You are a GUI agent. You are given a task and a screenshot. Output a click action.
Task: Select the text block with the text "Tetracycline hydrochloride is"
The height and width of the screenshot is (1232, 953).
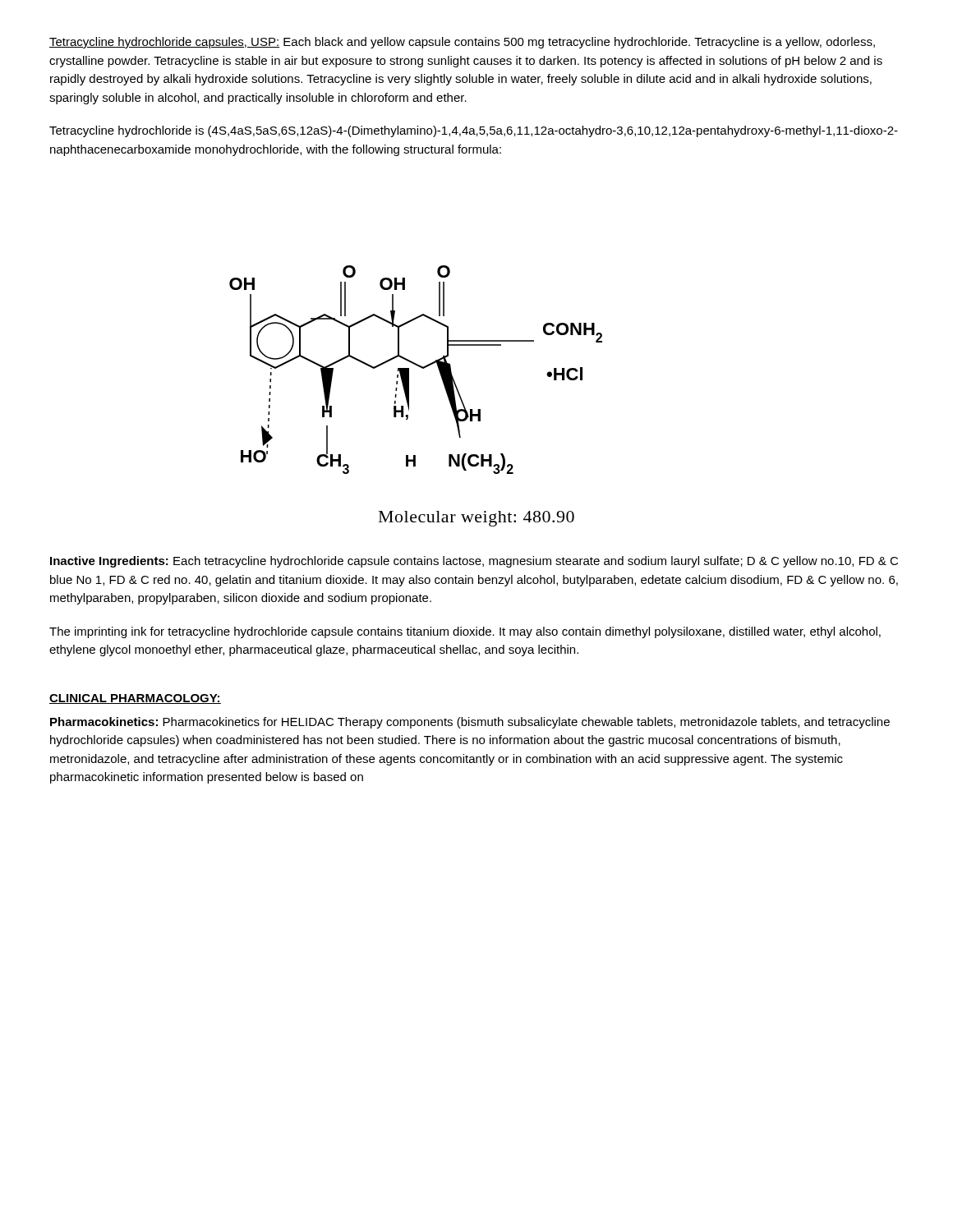coord(474,139)
